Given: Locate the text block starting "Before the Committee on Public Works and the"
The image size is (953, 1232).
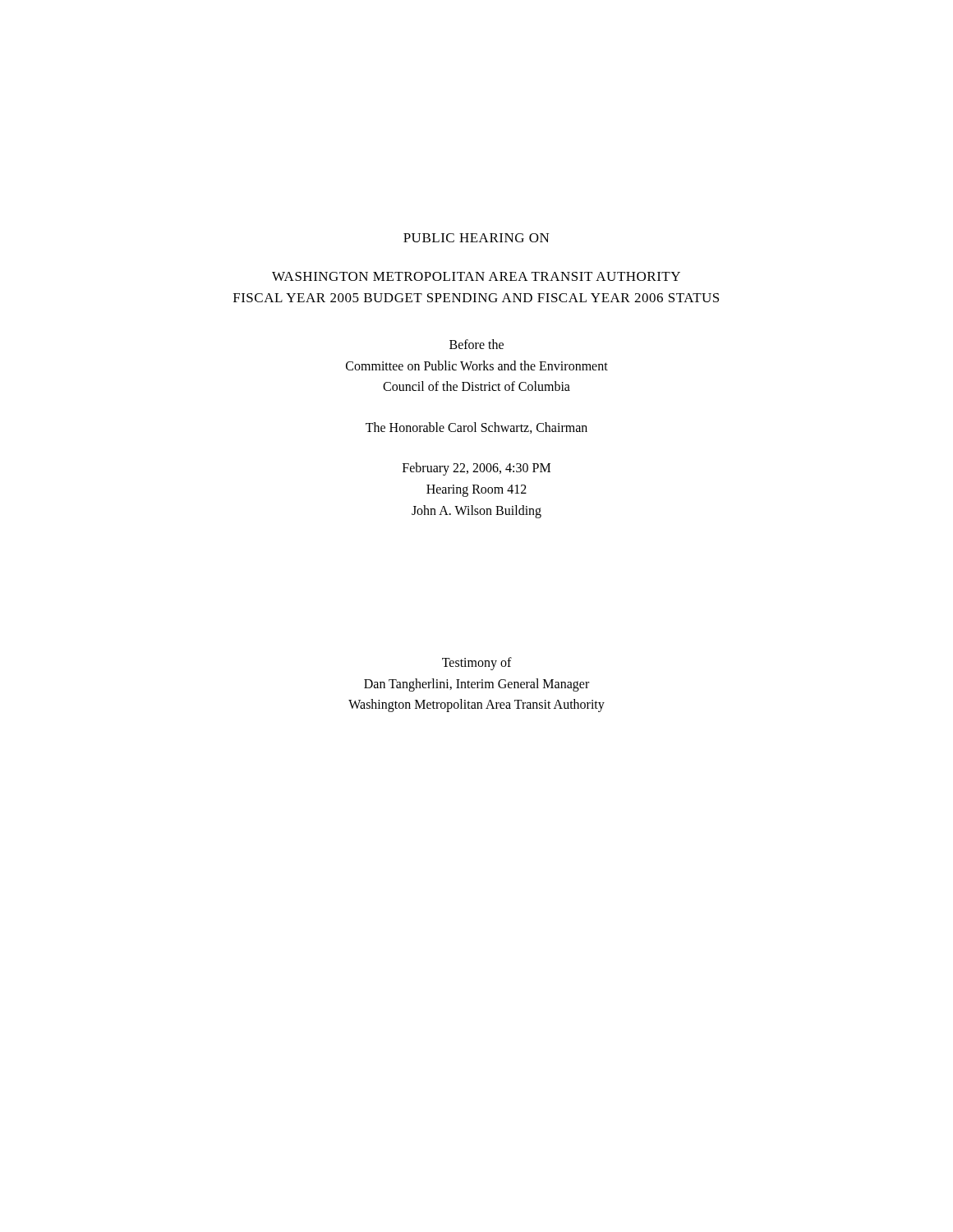Looking at the screenshot, I should 476,366.
